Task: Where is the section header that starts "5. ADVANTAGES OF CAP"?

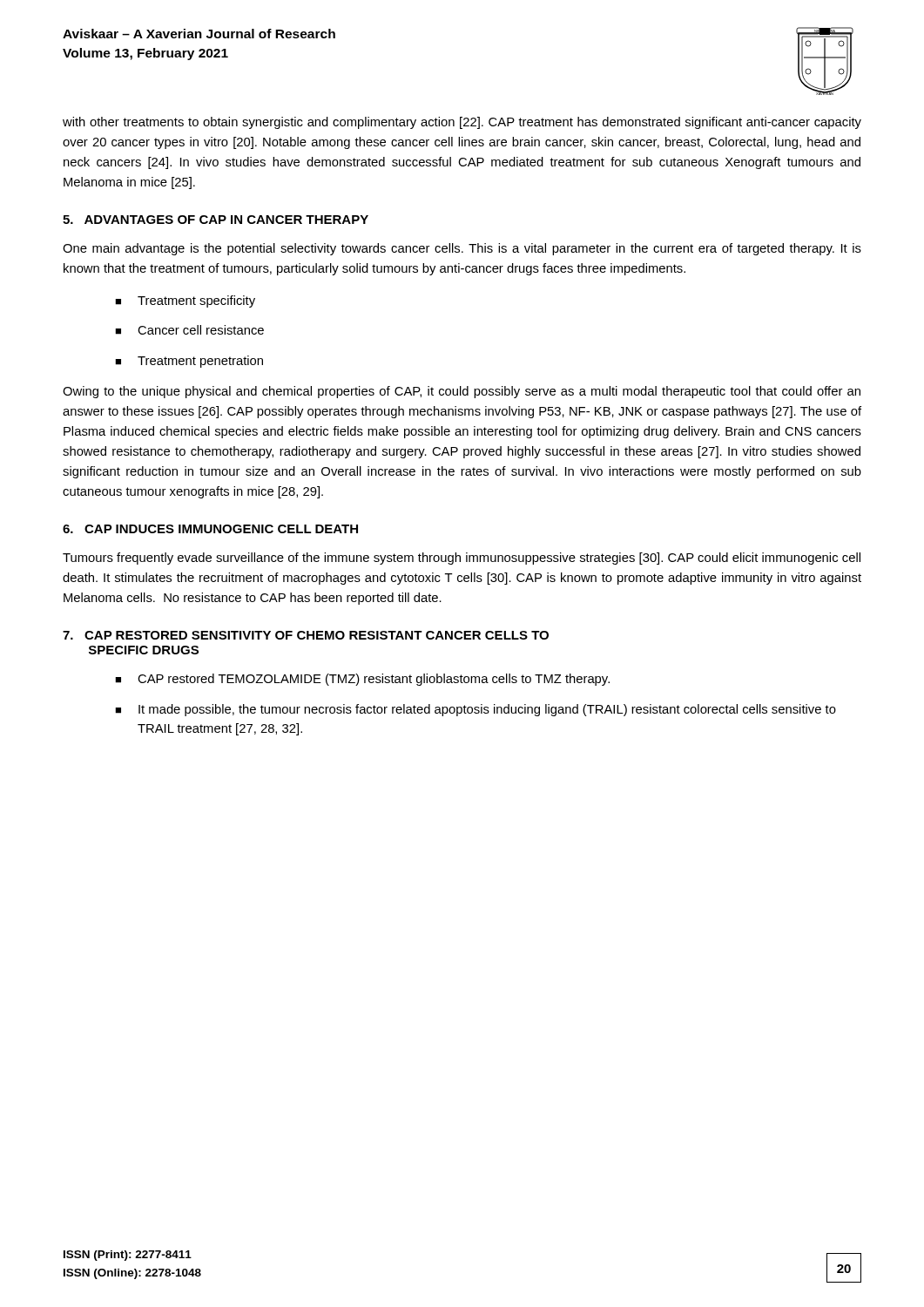Action: click(216, 219)
